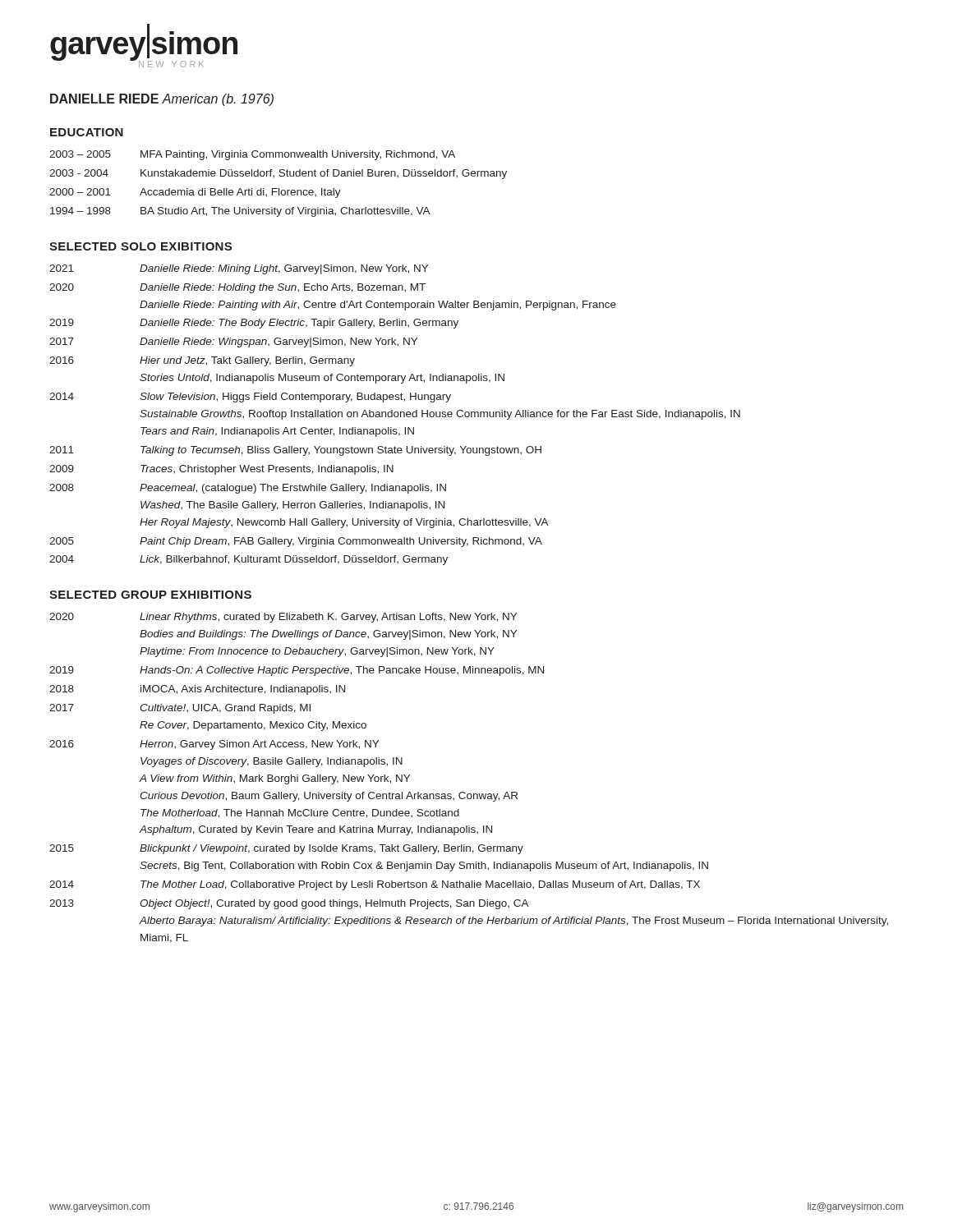Select the text starting "2016 Hier und Jetz,"
Viewport: 953px width, 1232px height.
(476, 370)
